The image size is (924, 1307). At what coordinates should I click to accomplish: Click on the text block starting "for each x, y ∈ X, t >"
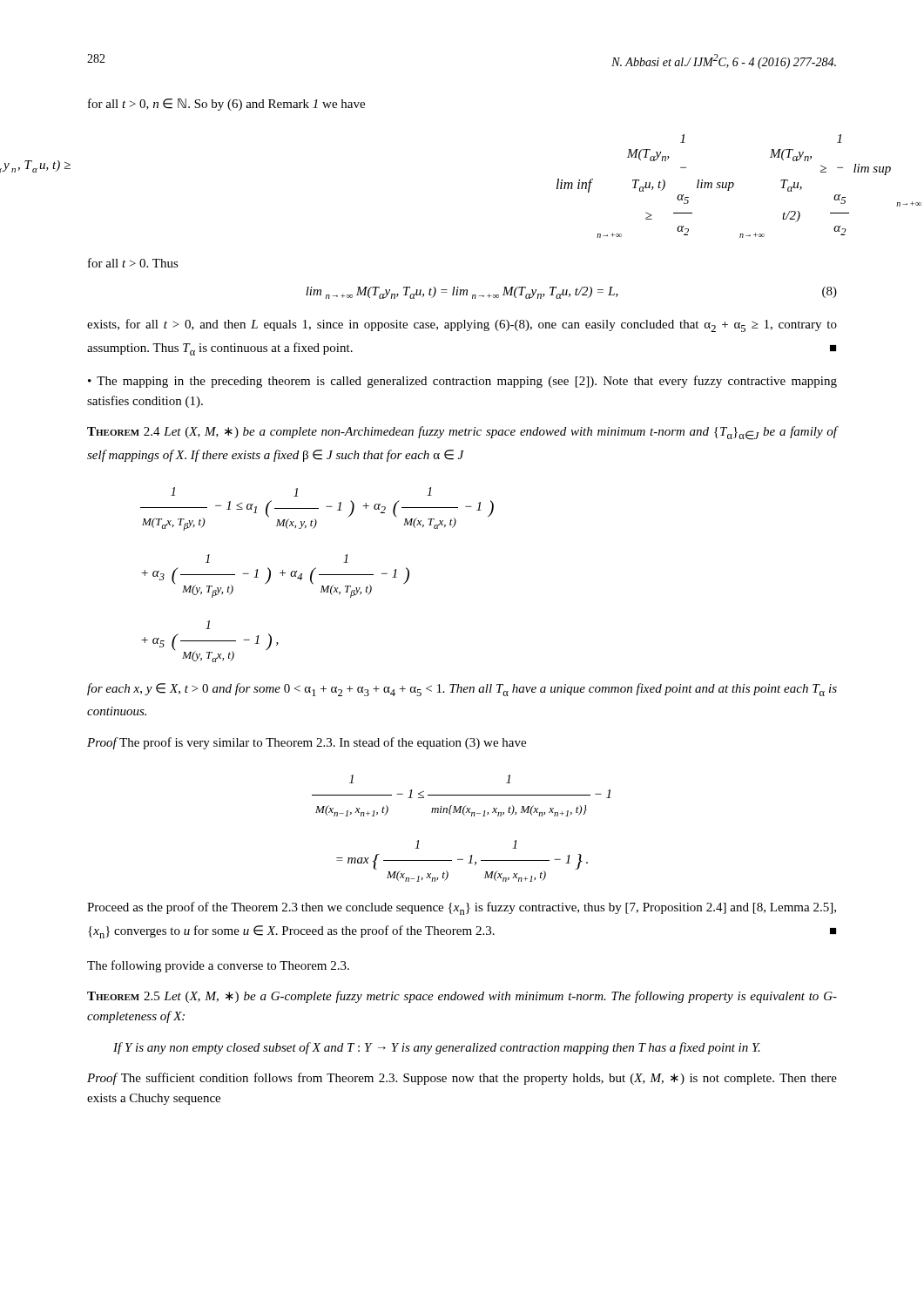[x=462, y=700]
